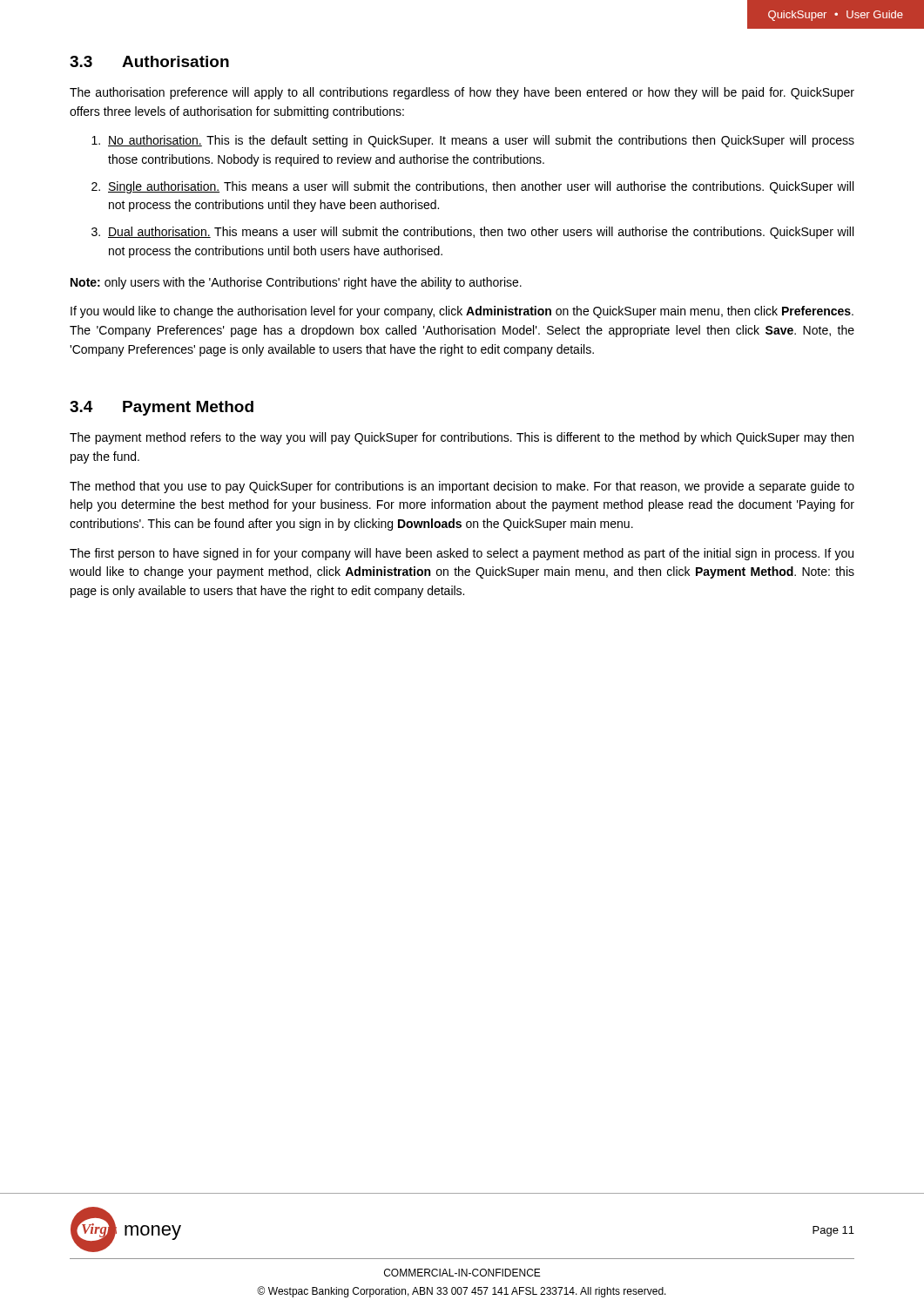Click on the region starting "If you would like to change"

[x=462, y=330]
